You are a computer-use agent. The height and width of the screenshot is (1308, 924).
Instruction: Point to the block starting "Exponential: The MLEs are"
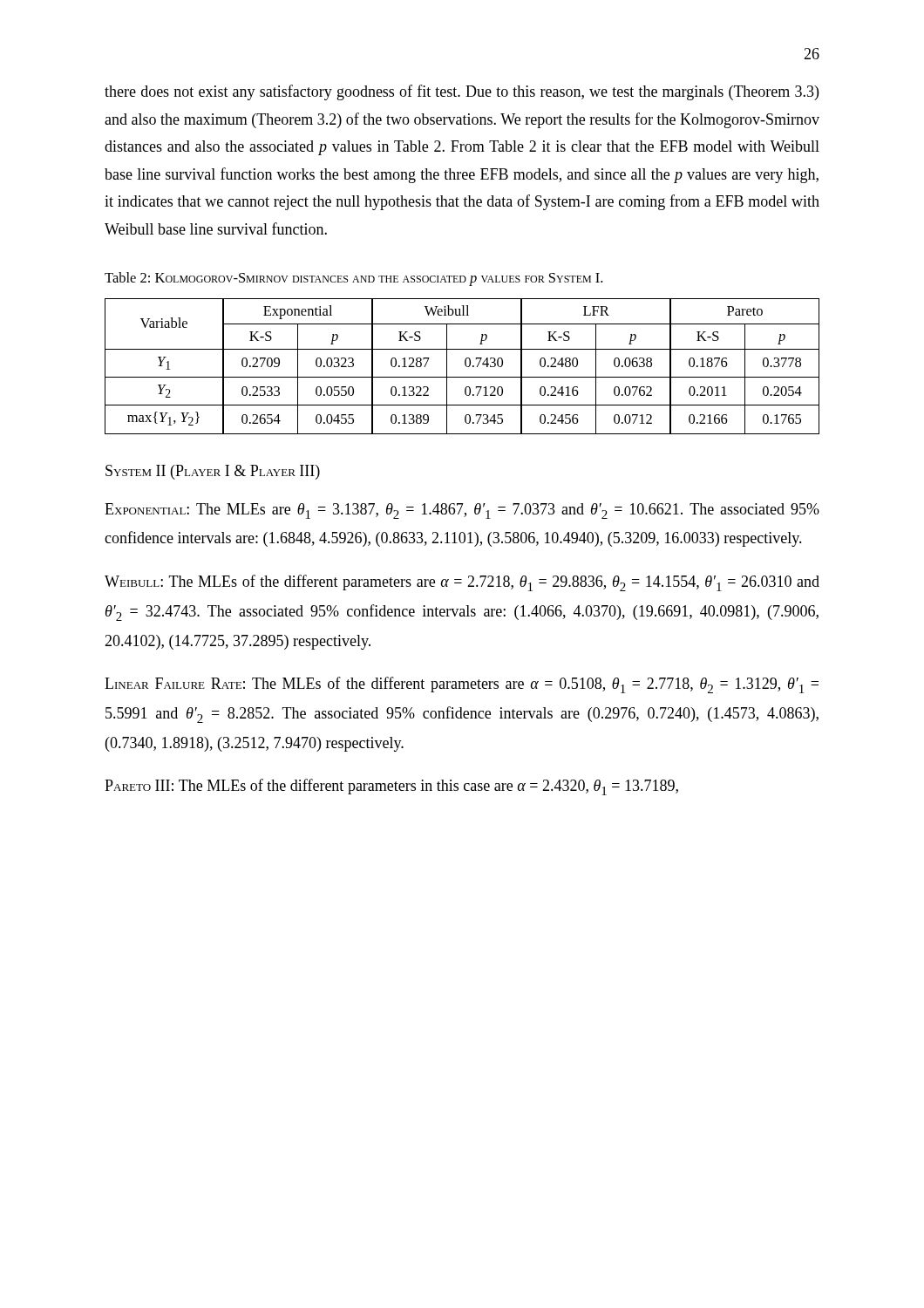(x=462, y=524)
